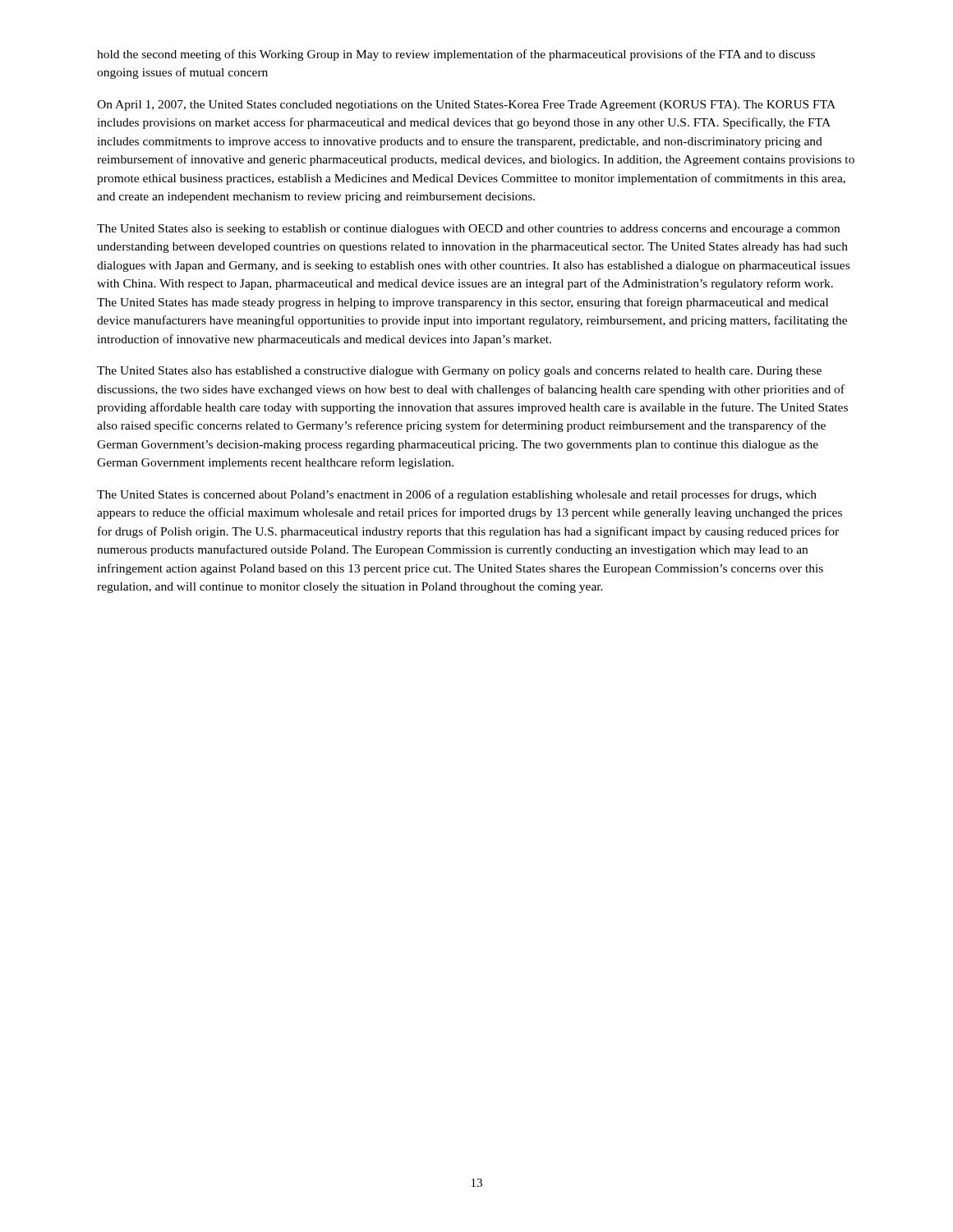This screenshot has height=1232, width=953.
Task: Where is the passage that starts "The United States also has established"?
Action: [x=473, y=416]
